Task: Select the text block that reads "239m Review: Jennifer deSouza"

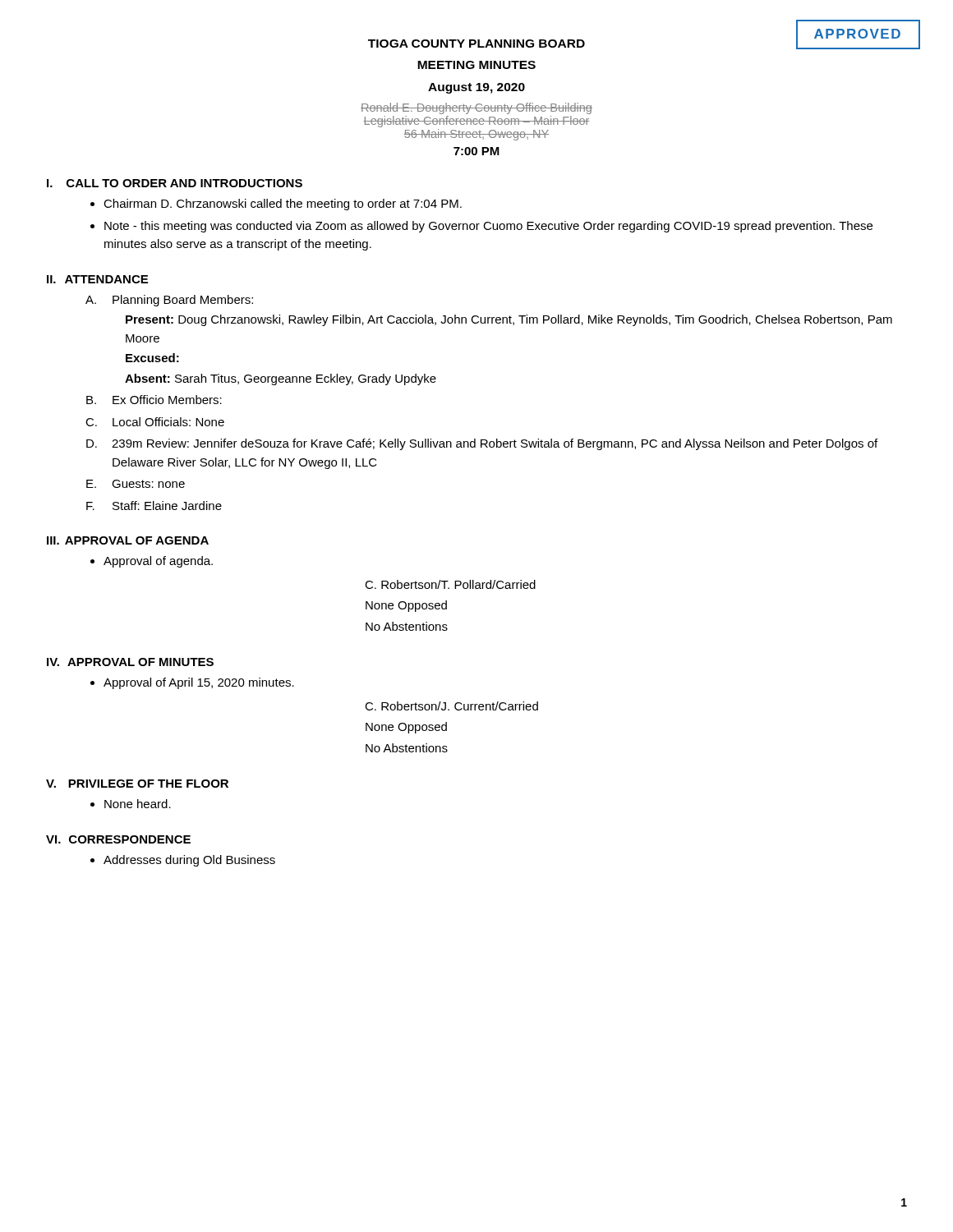Action: 495,452
